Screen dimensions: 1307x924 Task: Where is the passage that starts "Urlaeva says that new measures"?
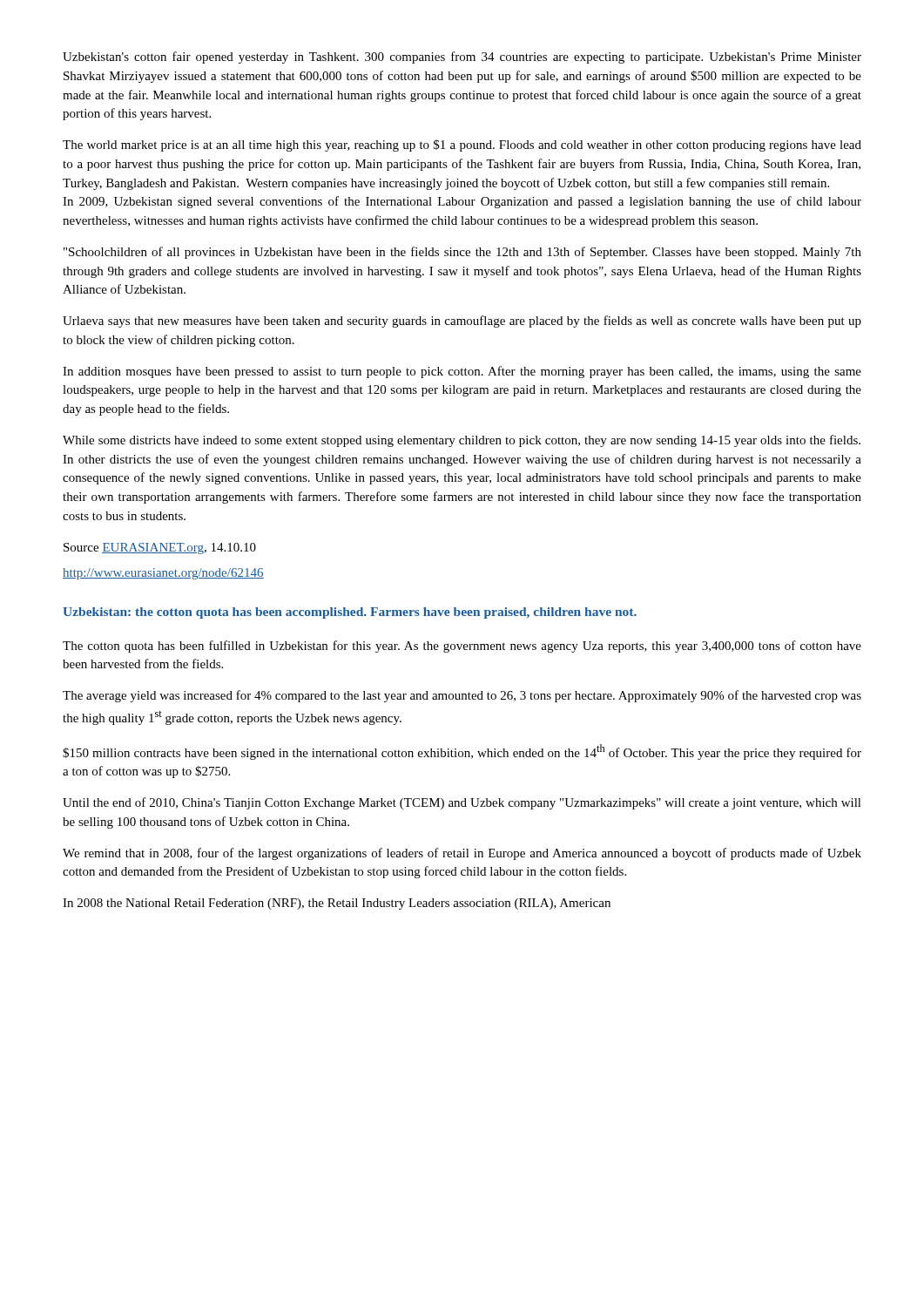pos(462,331)
